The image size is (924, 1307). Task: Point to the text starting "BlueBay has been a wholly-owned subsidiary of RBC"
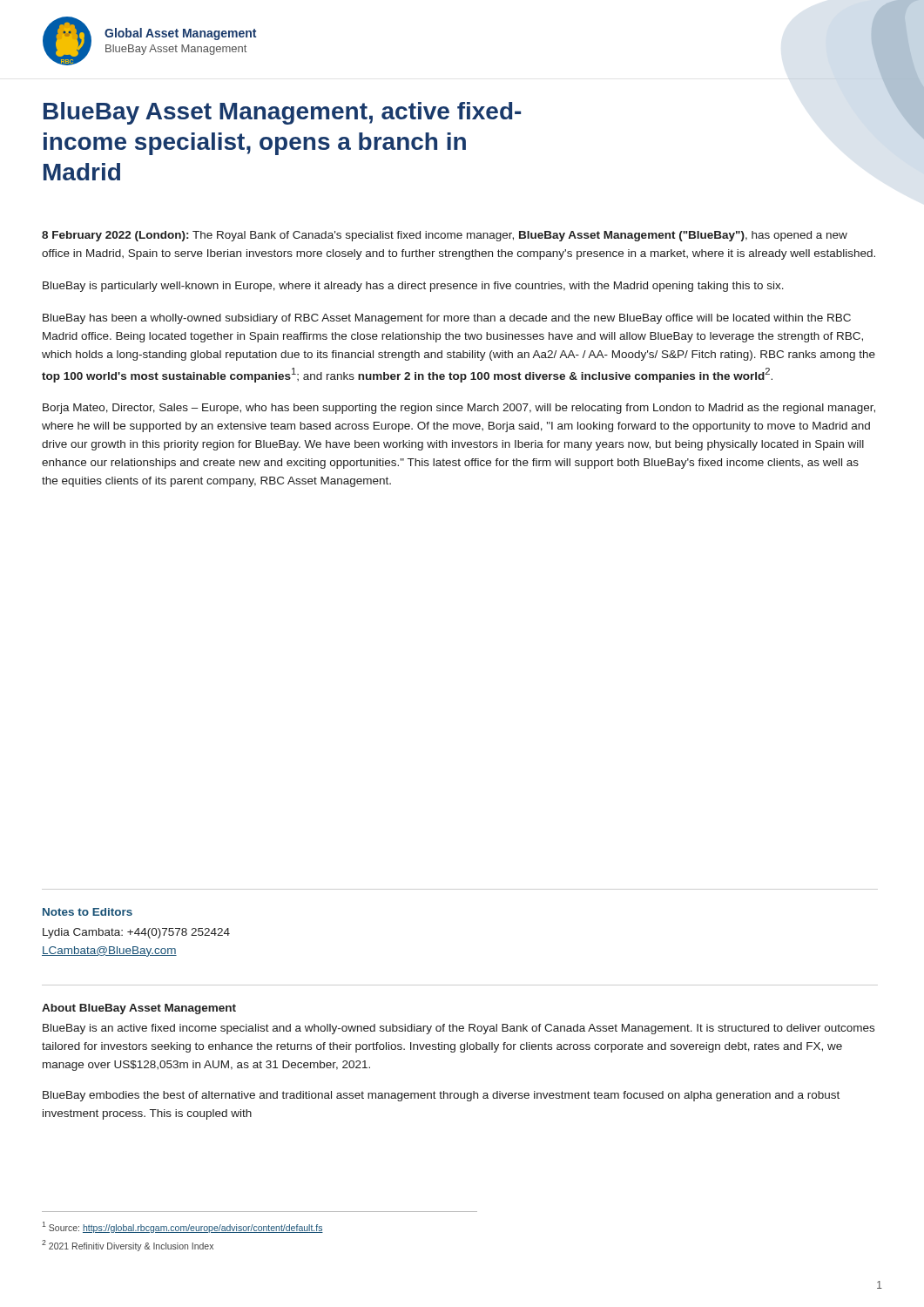point(460,347)
